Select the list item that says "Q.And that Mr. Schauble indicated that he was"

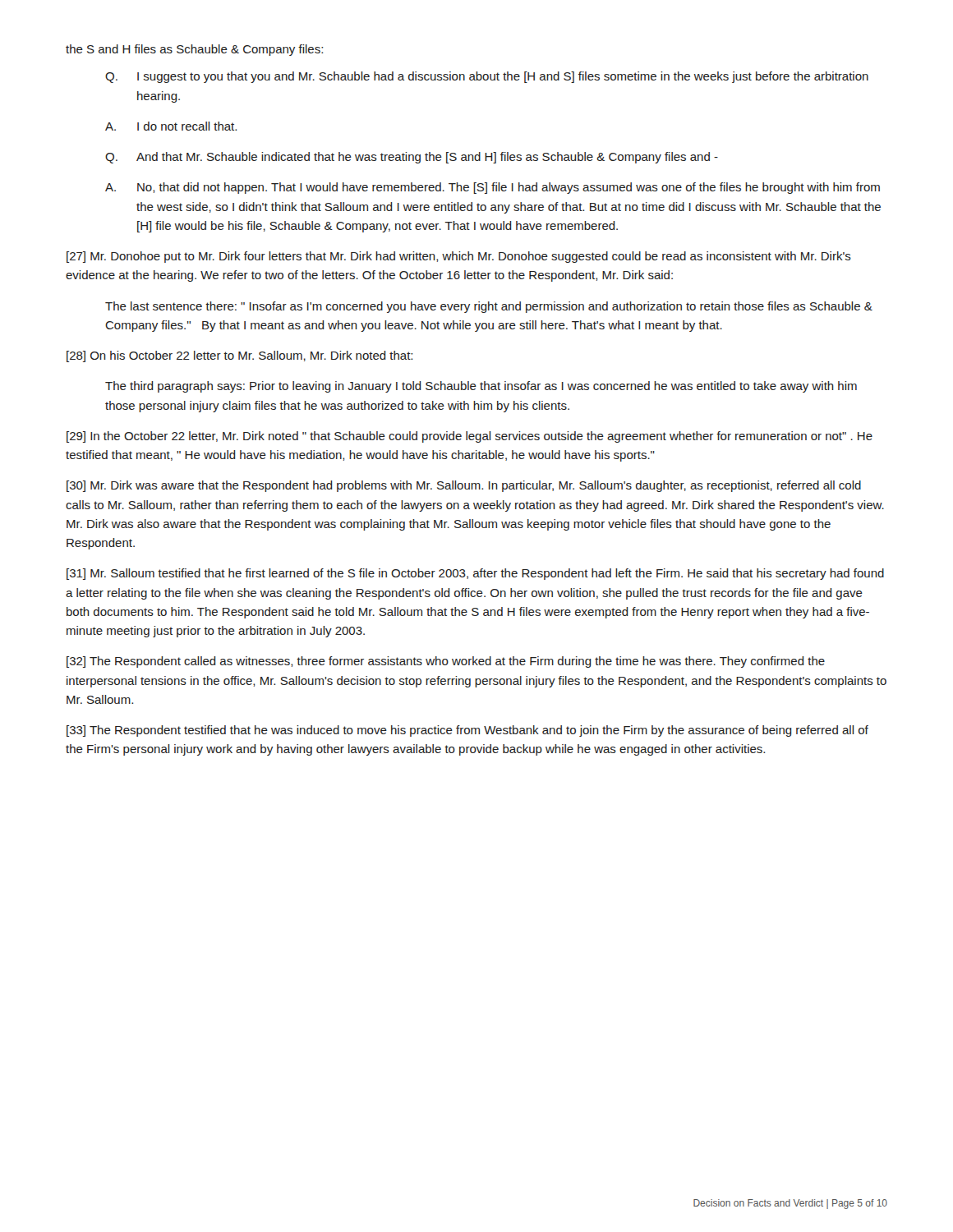(x=494, y=157)
